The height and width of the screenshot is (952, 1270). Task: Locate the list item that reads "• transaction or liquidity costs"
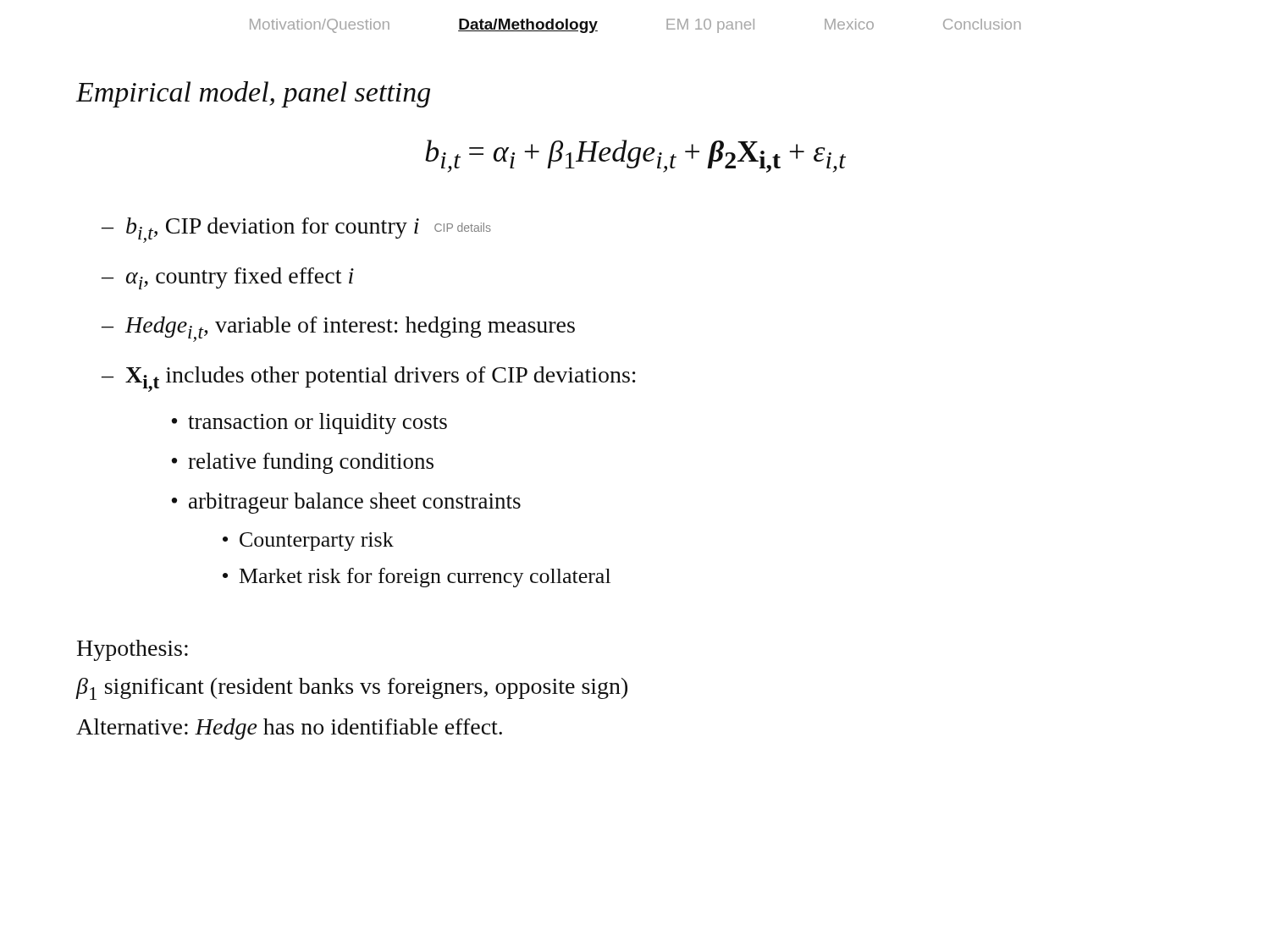tap(304, 421)
